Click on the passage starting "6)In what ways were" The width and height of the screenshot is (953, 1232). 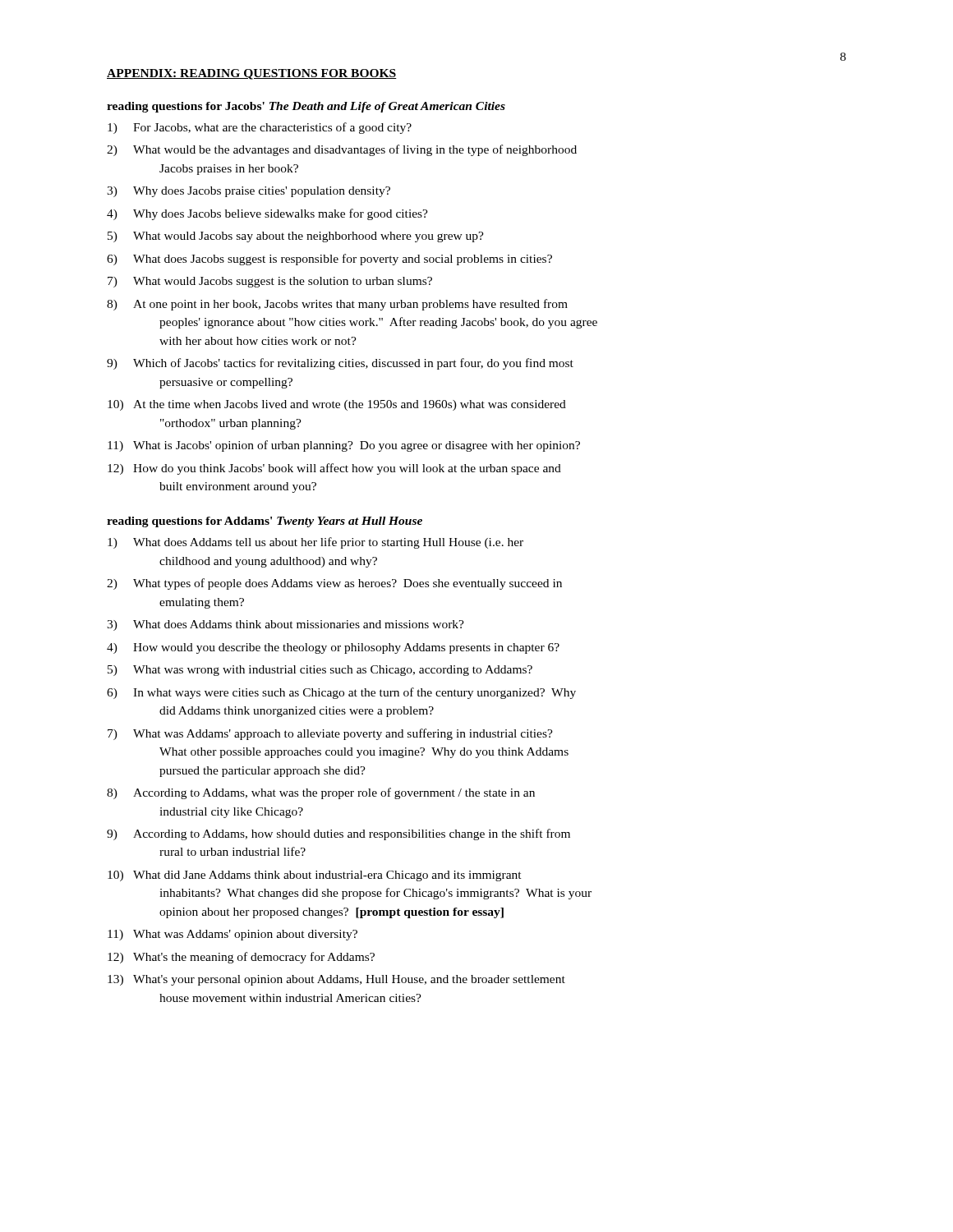[x=476, y=702]
